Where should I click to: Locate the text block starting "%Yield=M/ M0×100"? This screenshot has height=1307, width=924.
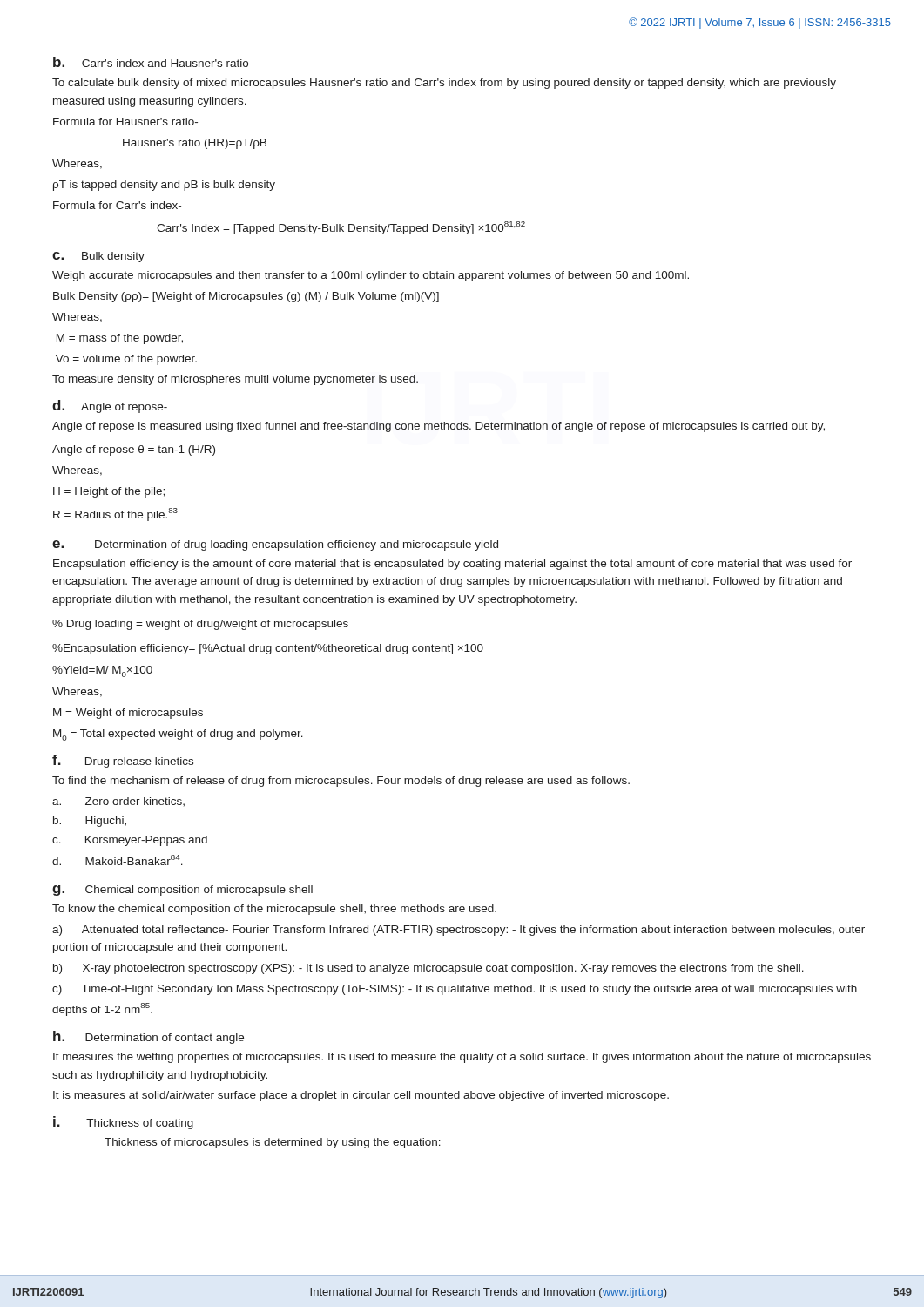pos(102,671)
